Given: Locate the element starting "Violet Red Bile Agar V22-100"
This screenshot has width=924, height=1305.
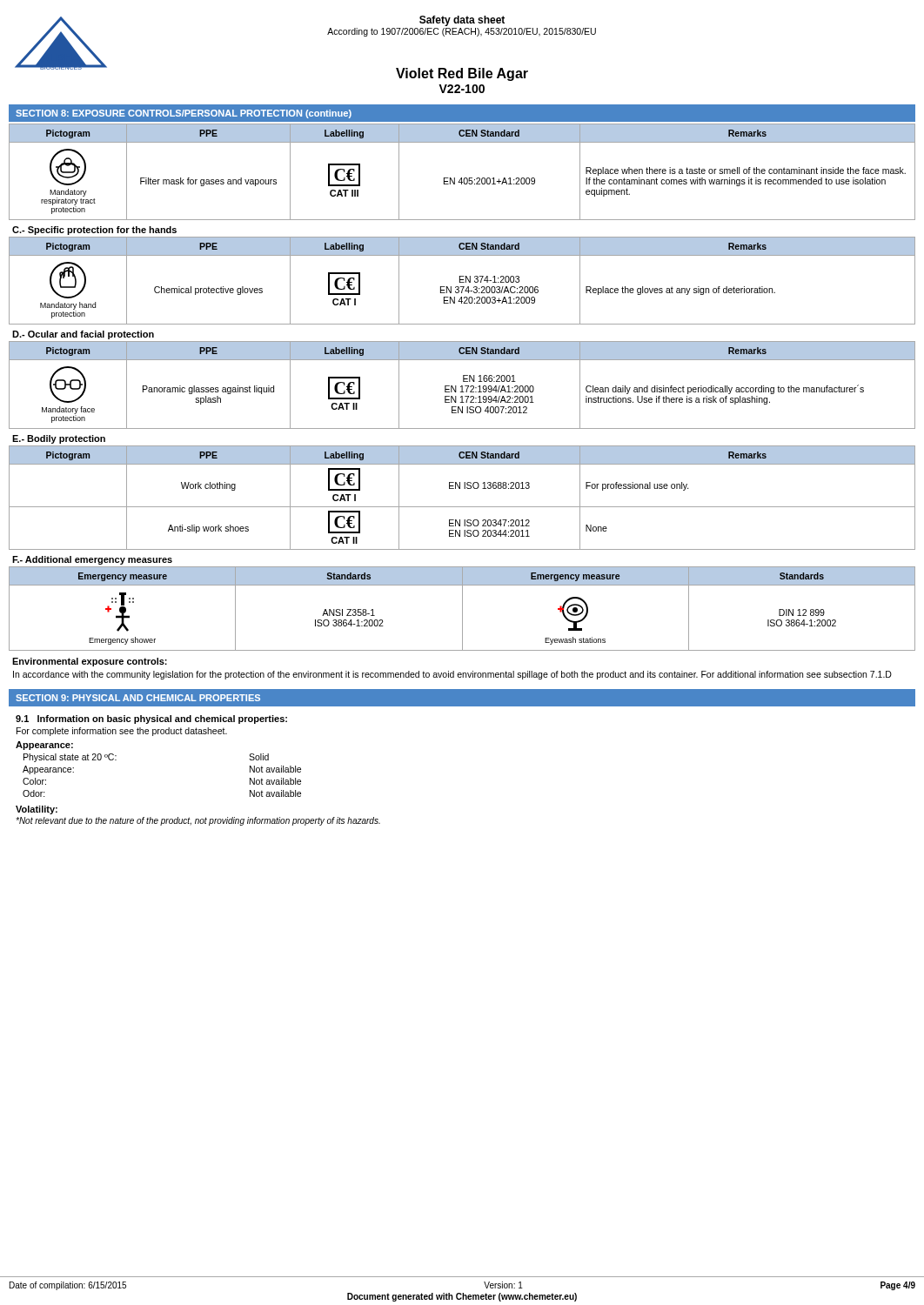Looking at the screenshot, I should tap(462, 81).
